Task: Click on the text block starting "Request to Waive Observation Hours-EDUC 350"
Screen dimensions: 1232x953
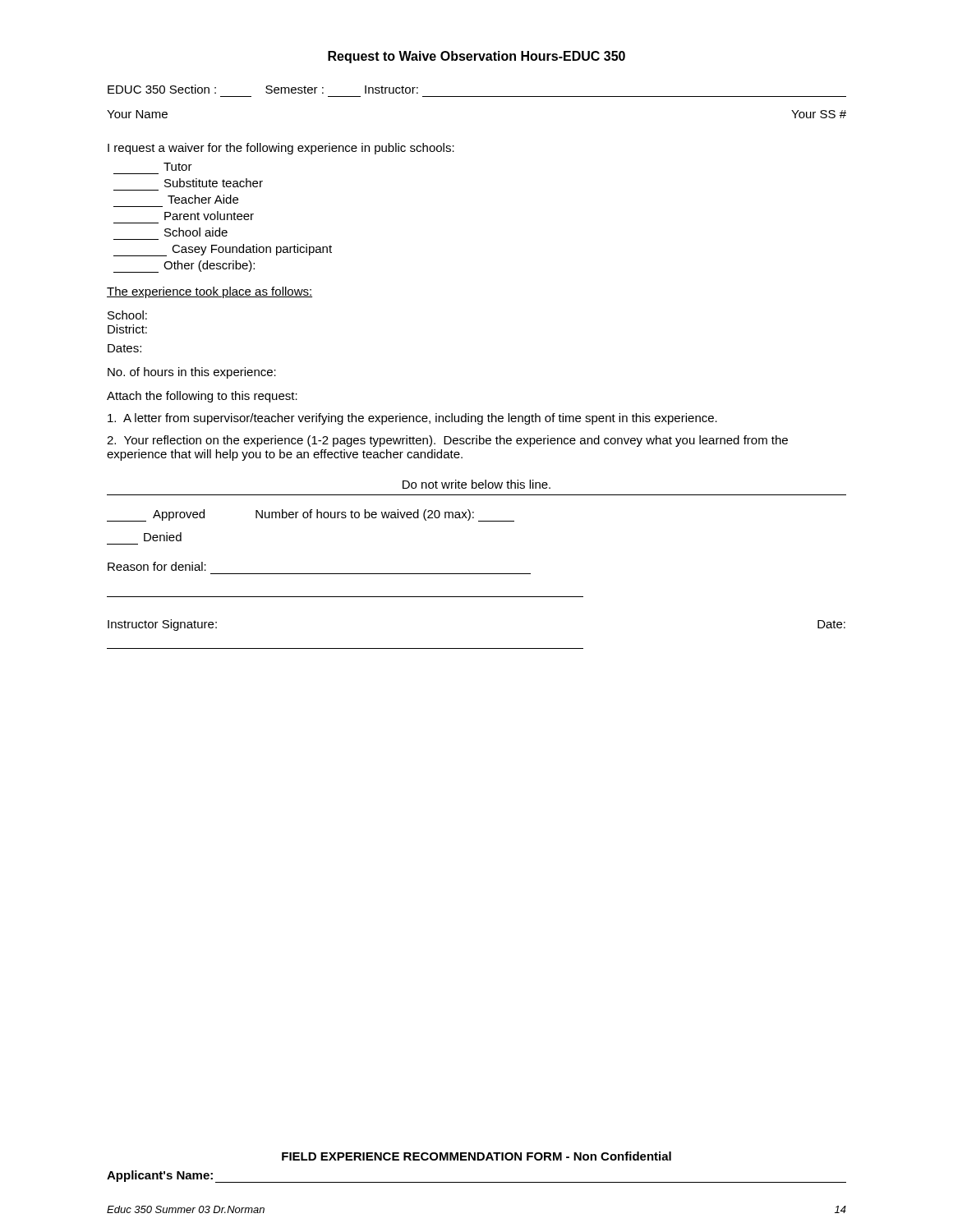Action: (x=476, y=56)
